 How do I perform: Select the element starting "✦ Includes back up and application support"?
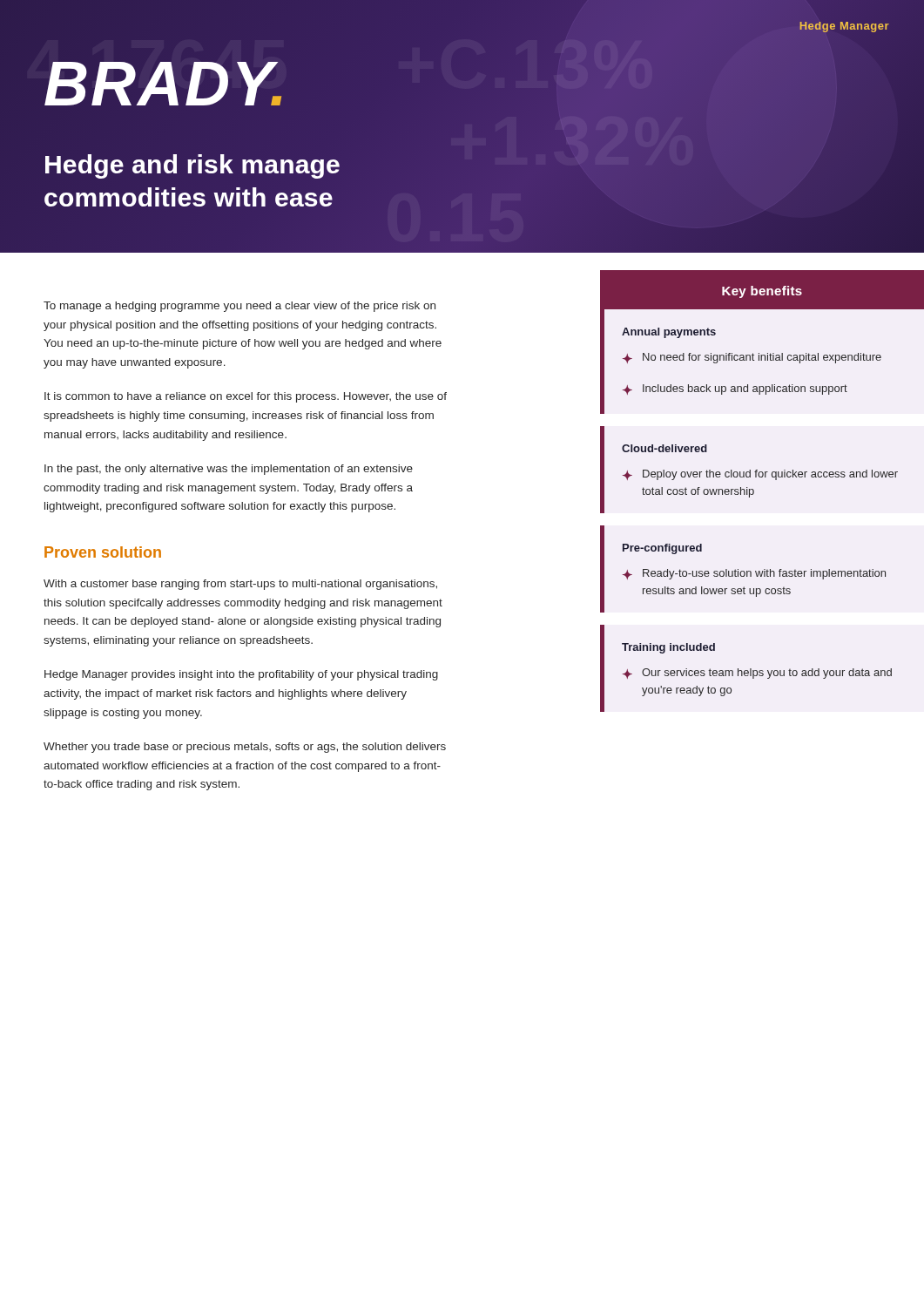pos(734,390)
